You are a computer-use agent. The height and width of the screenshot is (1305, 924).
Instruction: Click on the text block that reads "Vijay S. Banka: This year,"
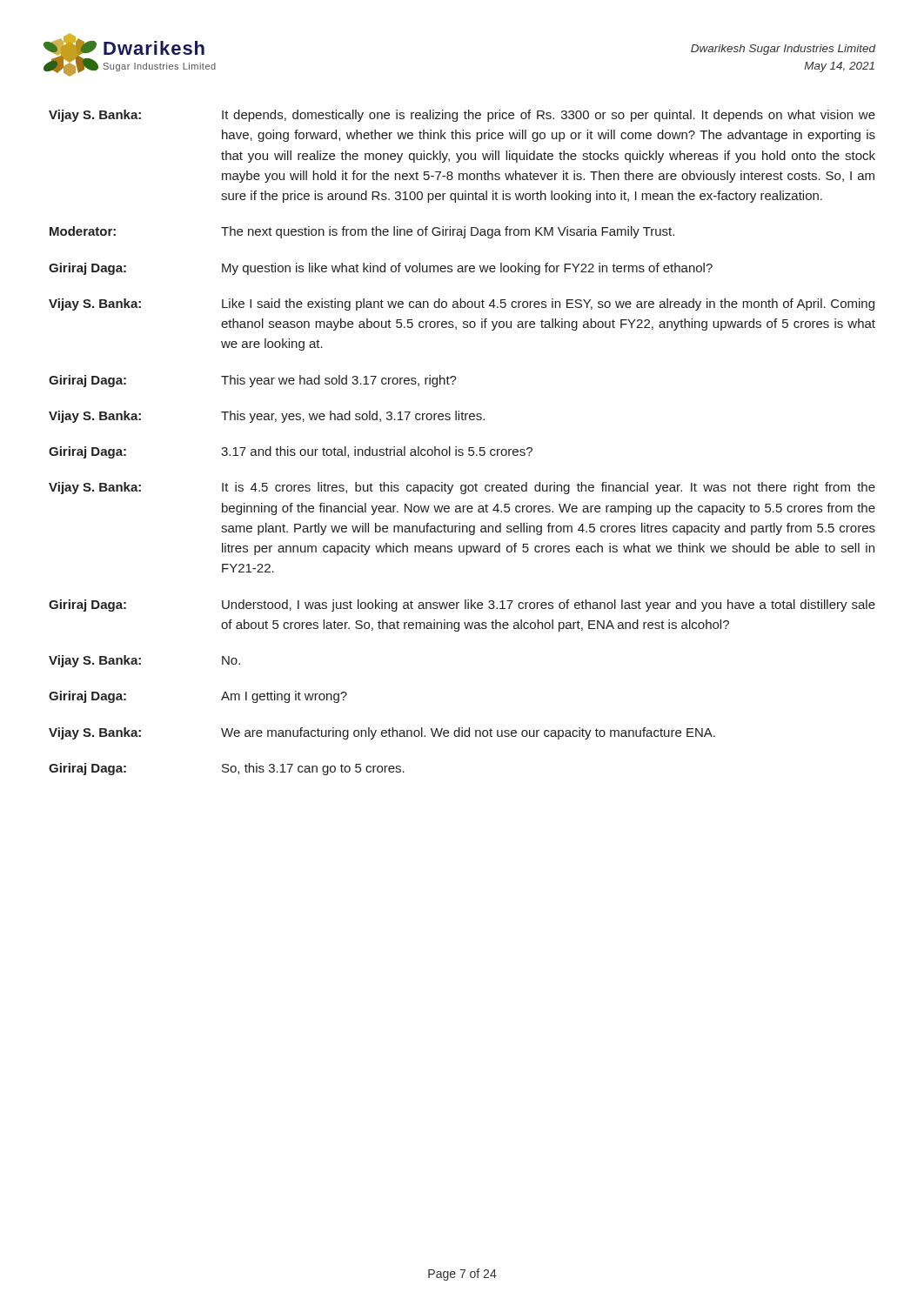[x=462, y=415]
